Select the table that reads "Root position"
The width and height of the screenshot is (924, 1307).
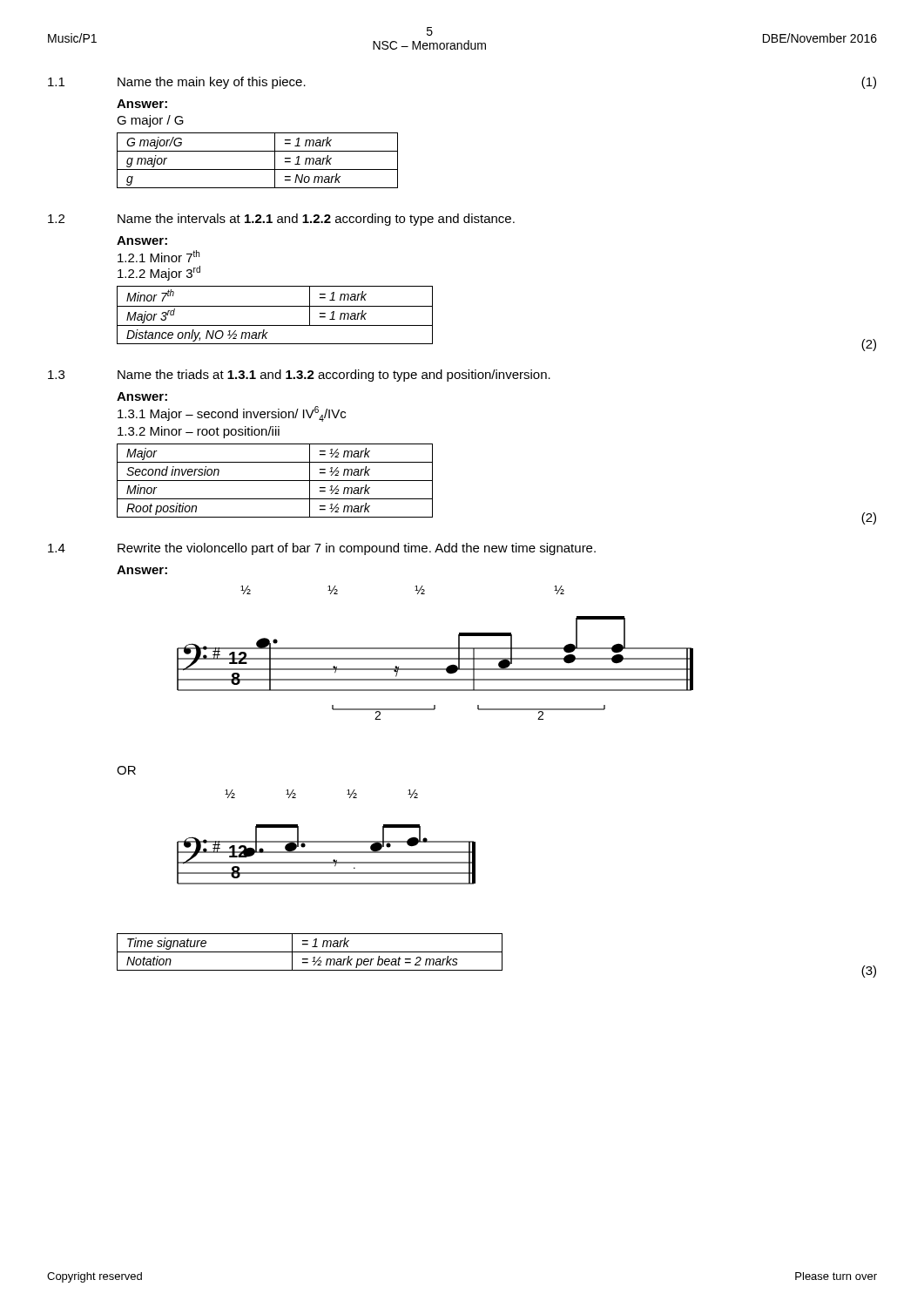click(275, 481)
